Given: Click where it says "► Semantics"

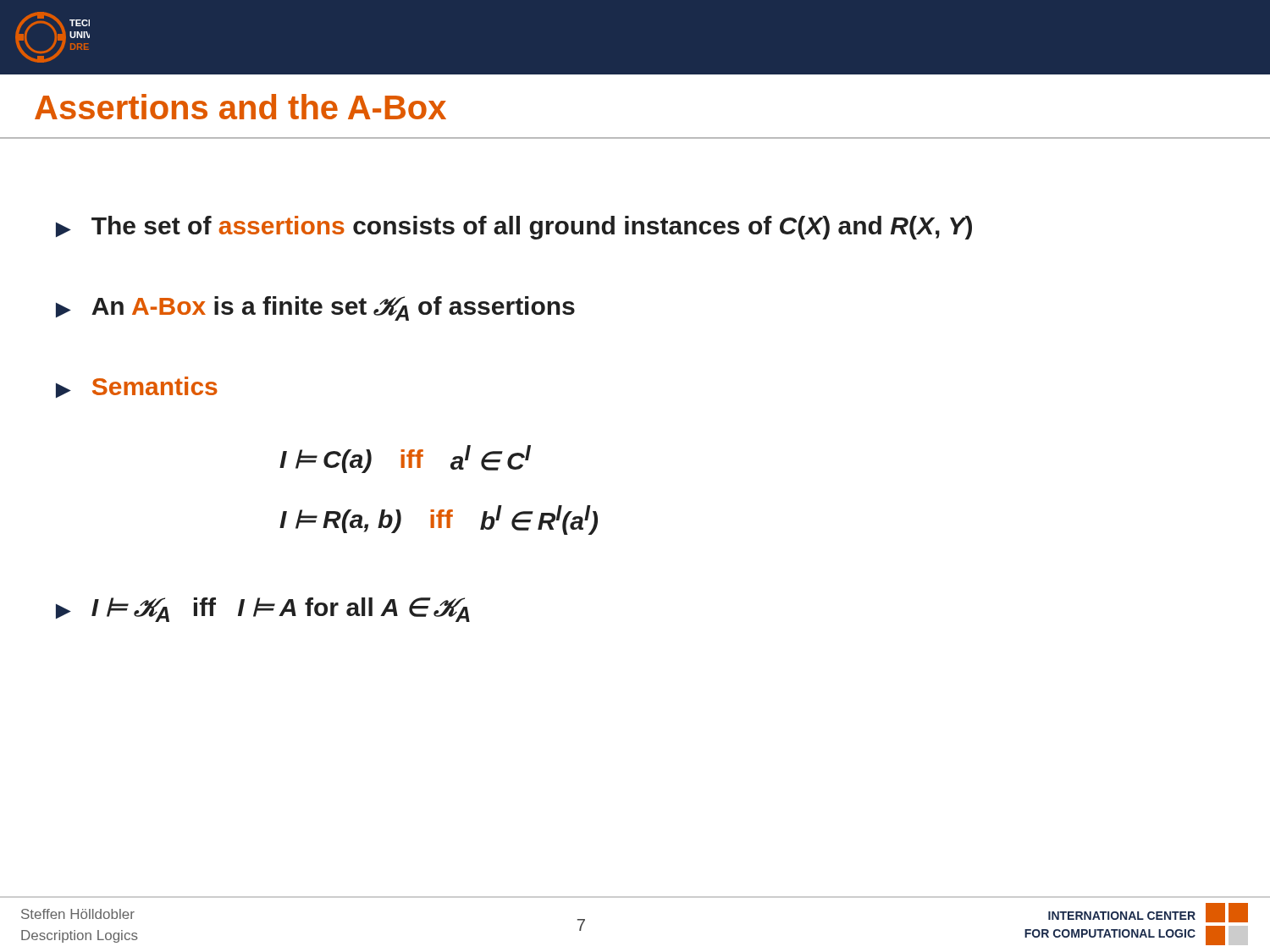Looking at the screenshot, I should (x=135, y=388).
